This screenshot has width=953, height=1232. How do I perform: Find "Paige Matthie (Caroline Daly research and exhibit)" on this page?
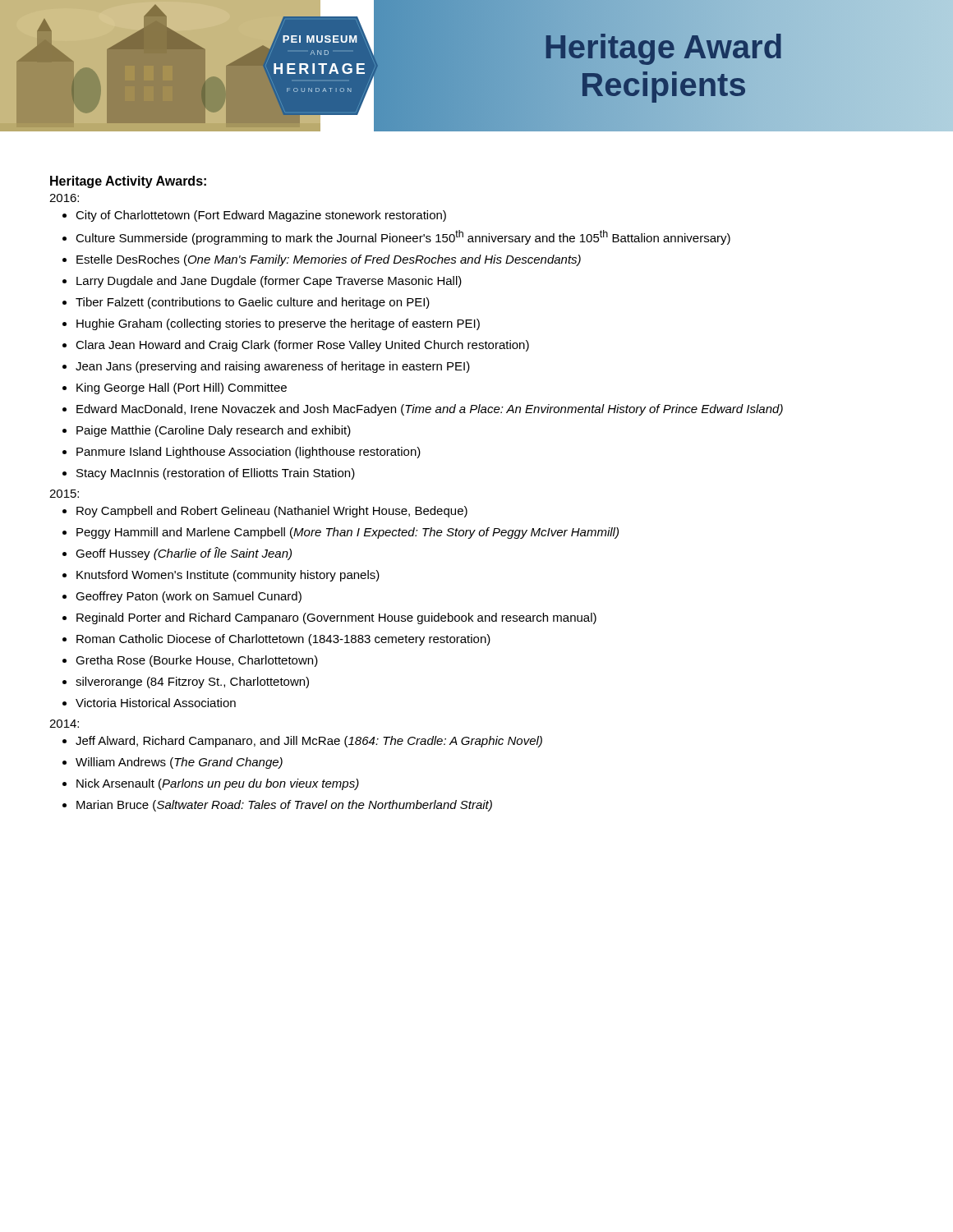tap(213, 430)
